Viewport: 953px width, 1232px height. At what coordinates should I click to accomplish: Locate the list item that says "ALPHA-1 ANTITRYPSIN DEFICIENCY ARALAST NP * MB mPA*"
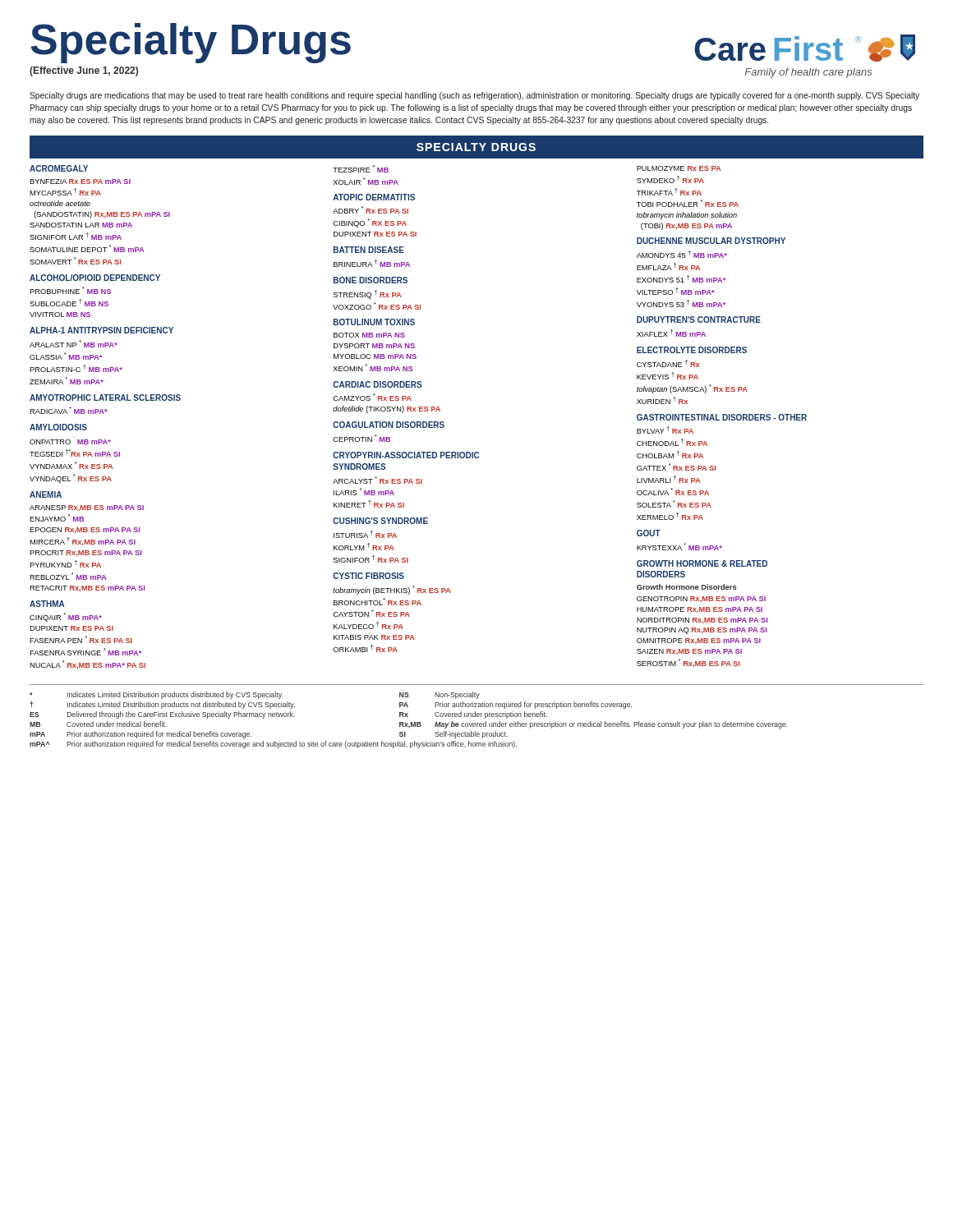point(101,330)
